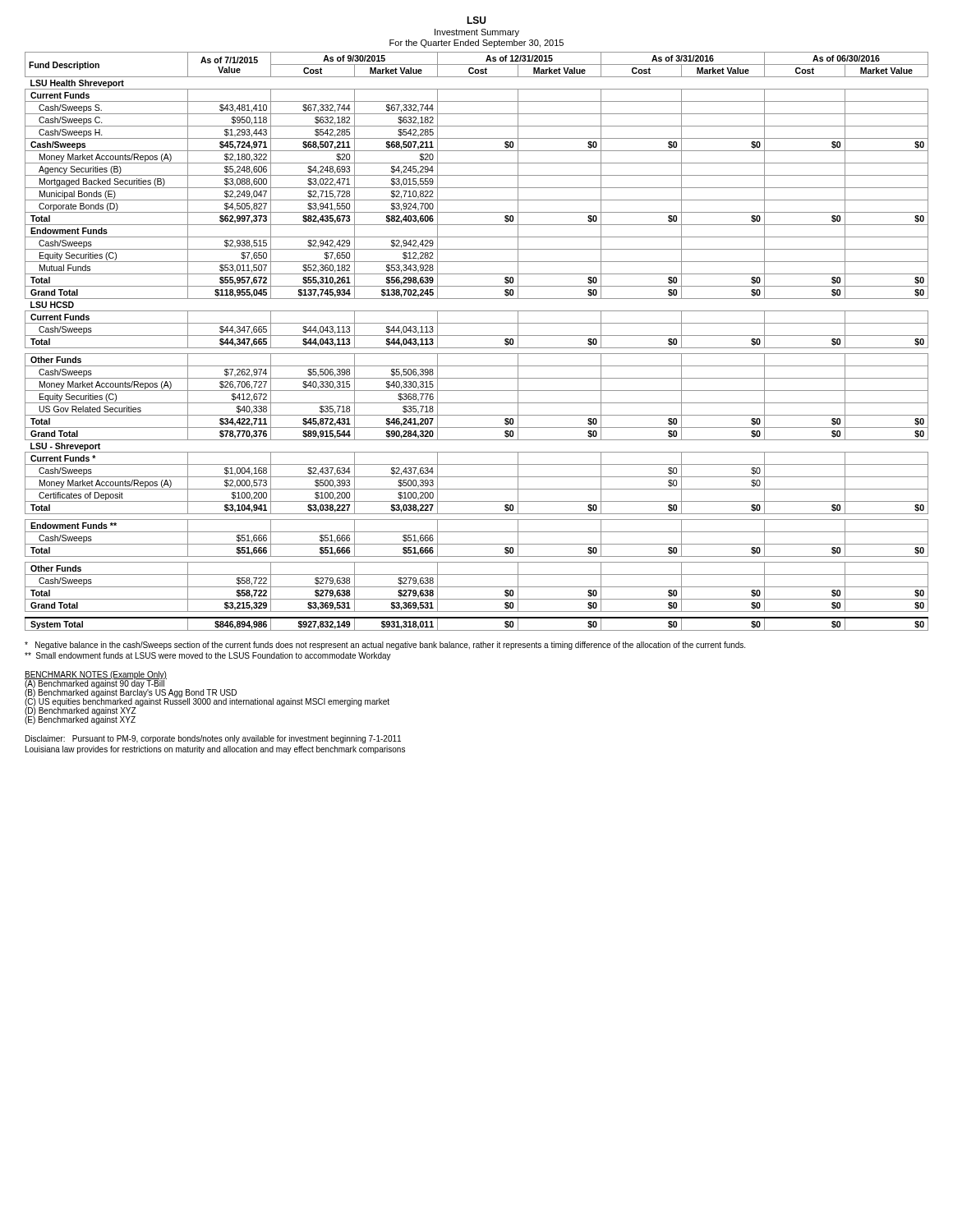Image resolution: width=953 pixels, height=1232 pixels.
Task: Select the text starting "(B) Benchmarked against Barclay's US Agg"
Action: pos(131,693)
